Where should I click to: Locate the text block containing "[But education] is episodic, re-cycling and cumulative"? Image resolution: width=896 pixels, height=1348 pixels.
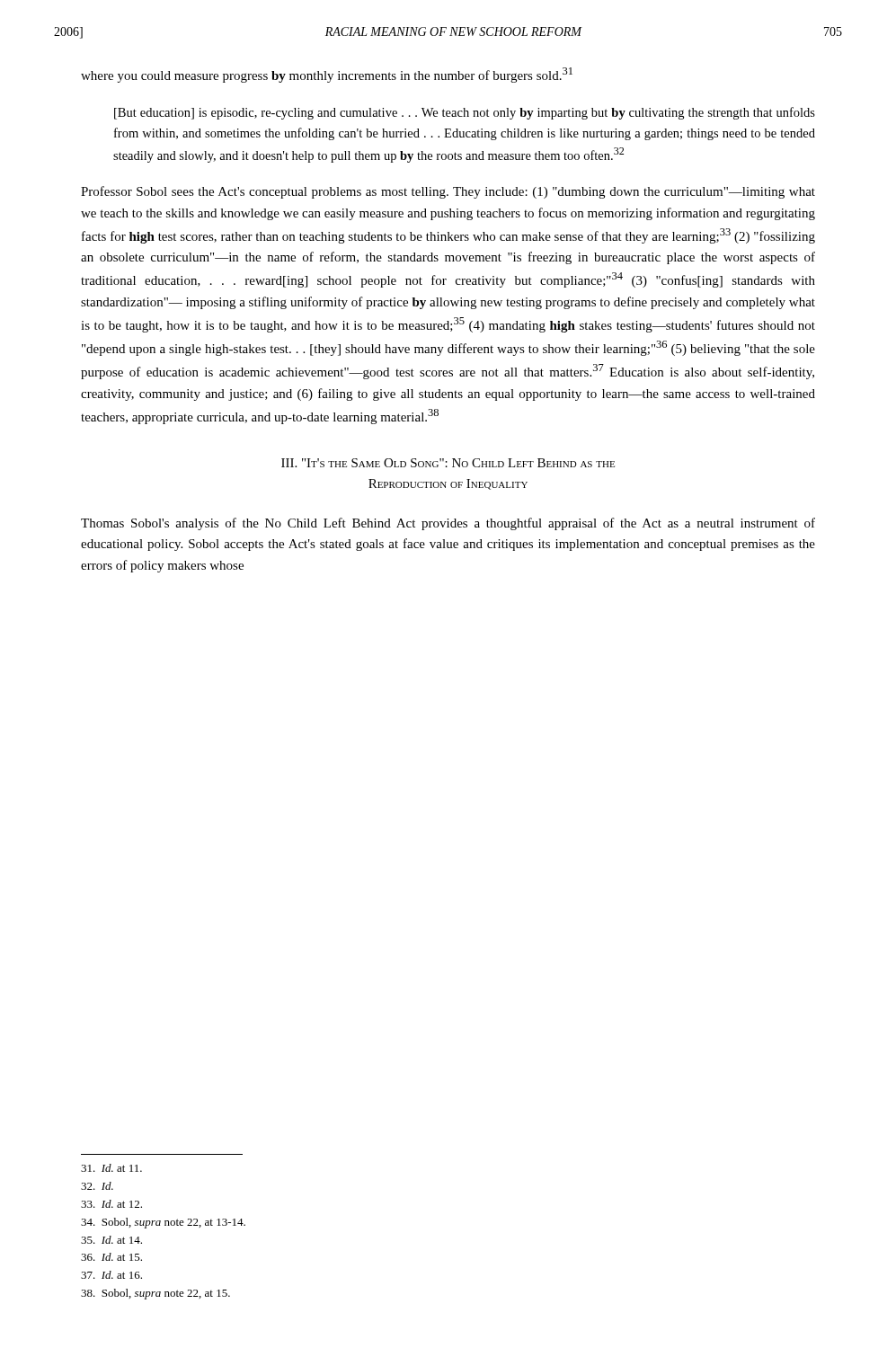pos(464,134)
